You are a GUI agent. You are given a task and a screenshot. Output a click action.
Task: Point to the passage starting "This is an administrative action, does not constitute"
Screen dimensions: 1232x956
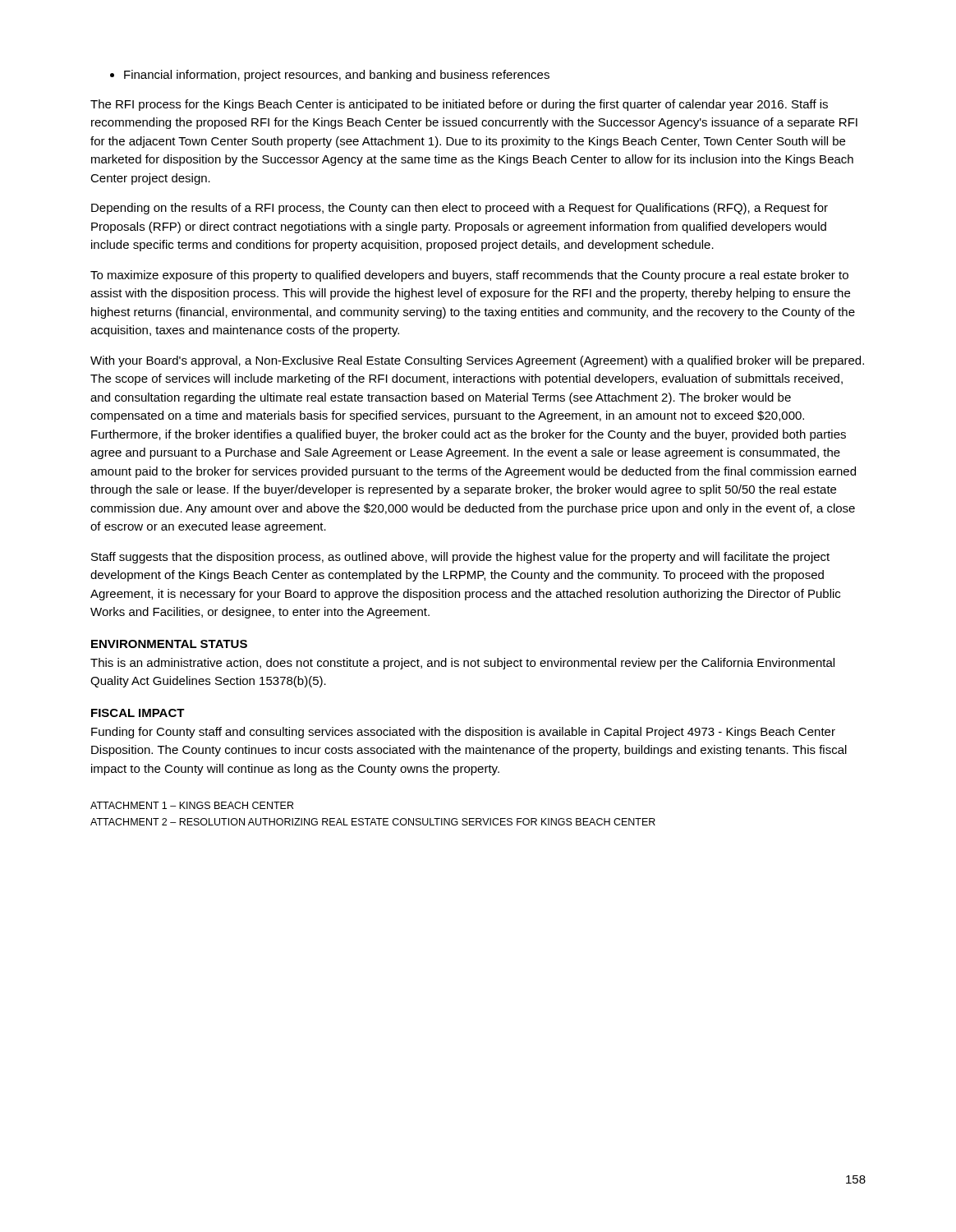[x=478, y=672]
